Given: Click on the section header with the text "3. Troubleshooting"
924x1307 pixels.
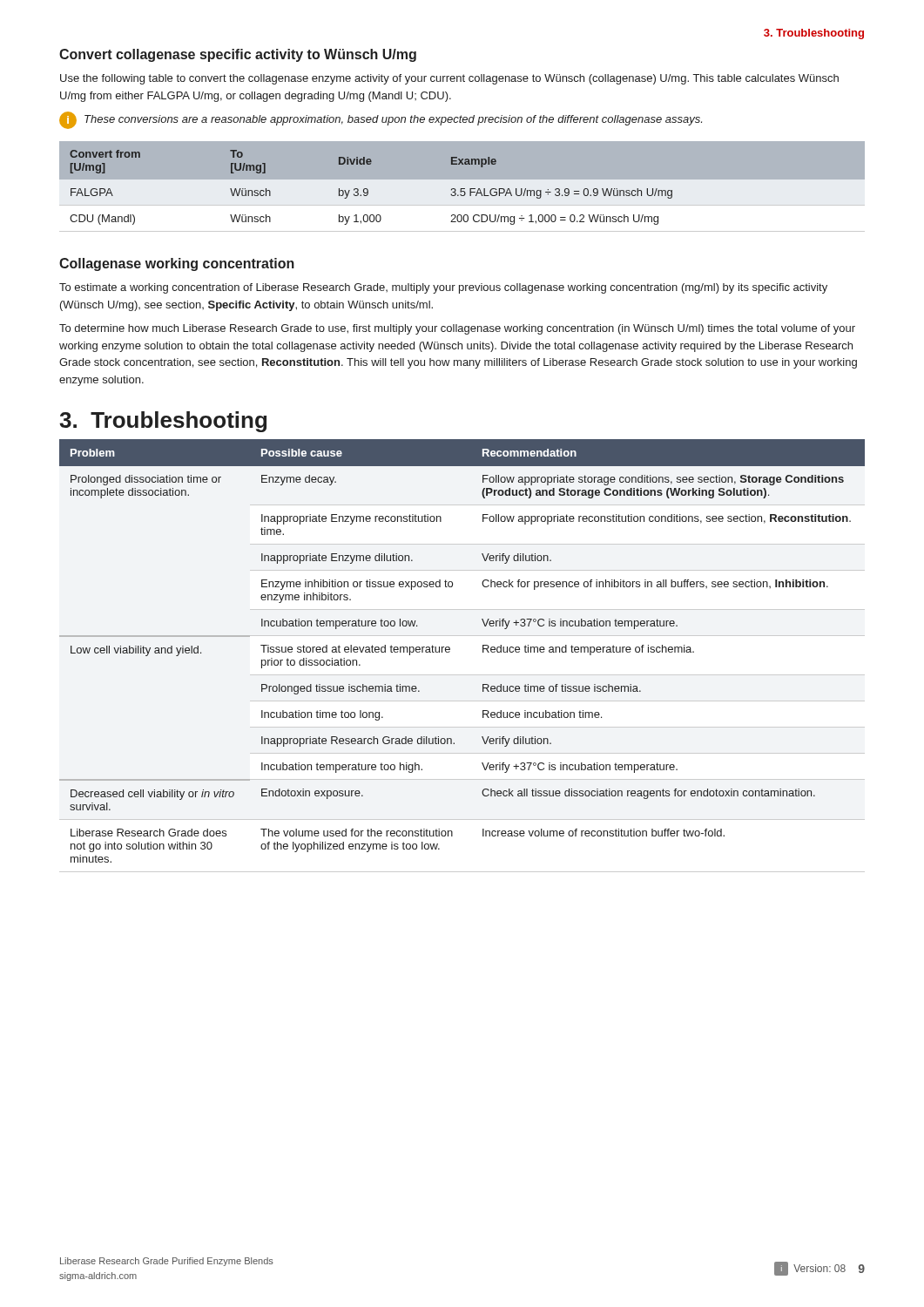Looking at the screenshot, I should point(164,420).
